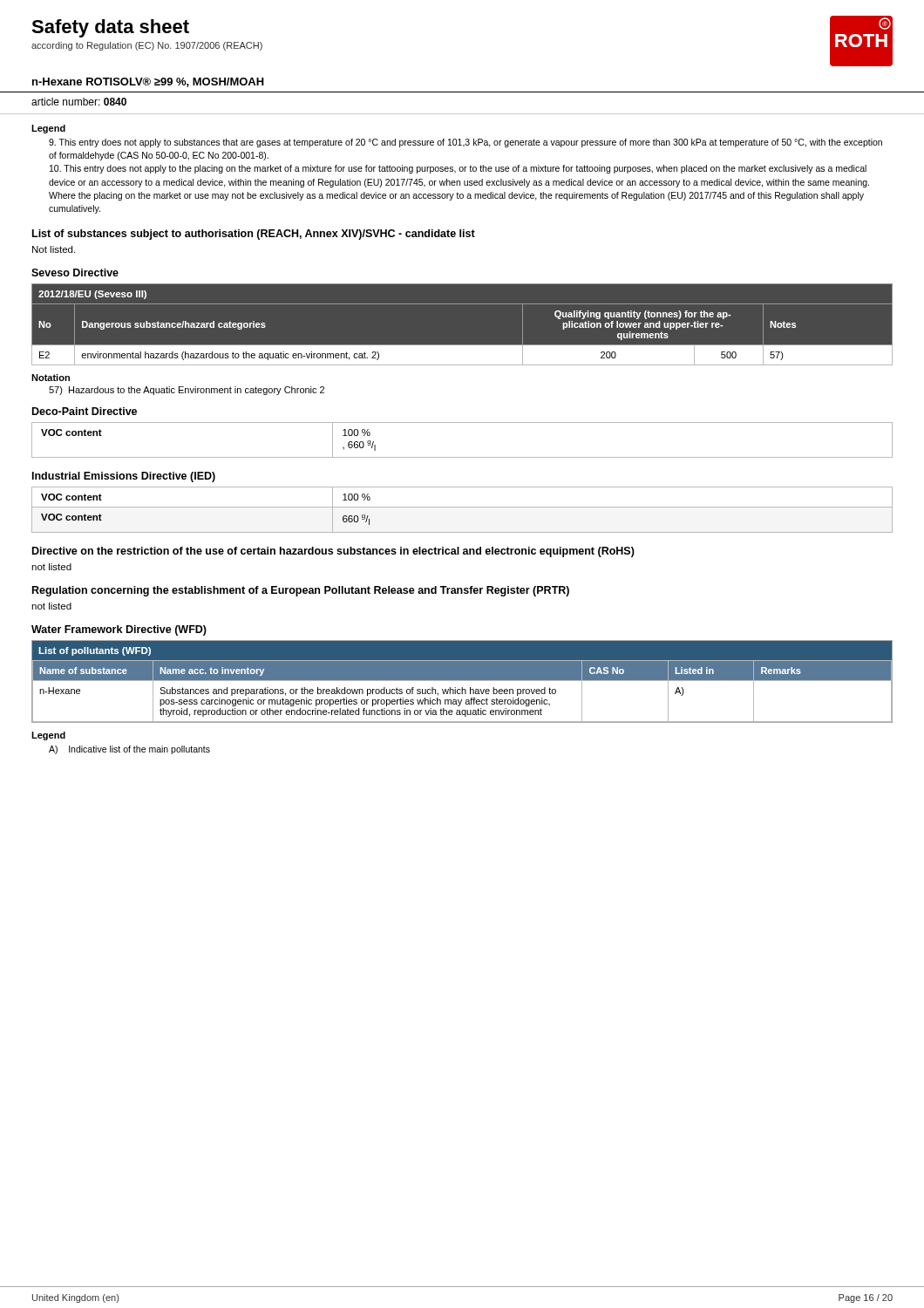
Task: Find the table that mentions "Listed in"
Action: coord(462,681)
